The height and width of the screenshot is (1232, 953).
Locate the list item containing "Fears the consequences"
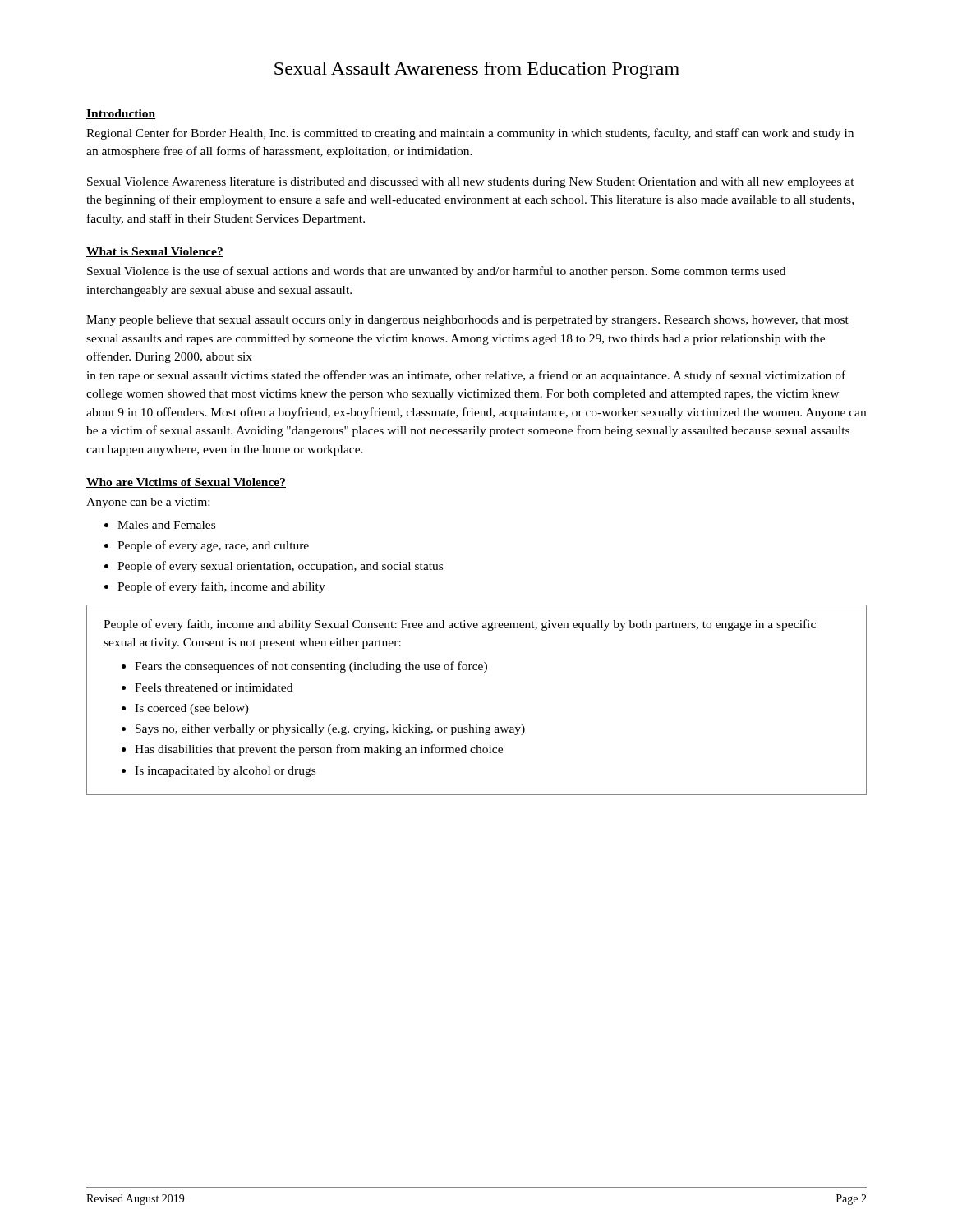click(x=311, y=666)
